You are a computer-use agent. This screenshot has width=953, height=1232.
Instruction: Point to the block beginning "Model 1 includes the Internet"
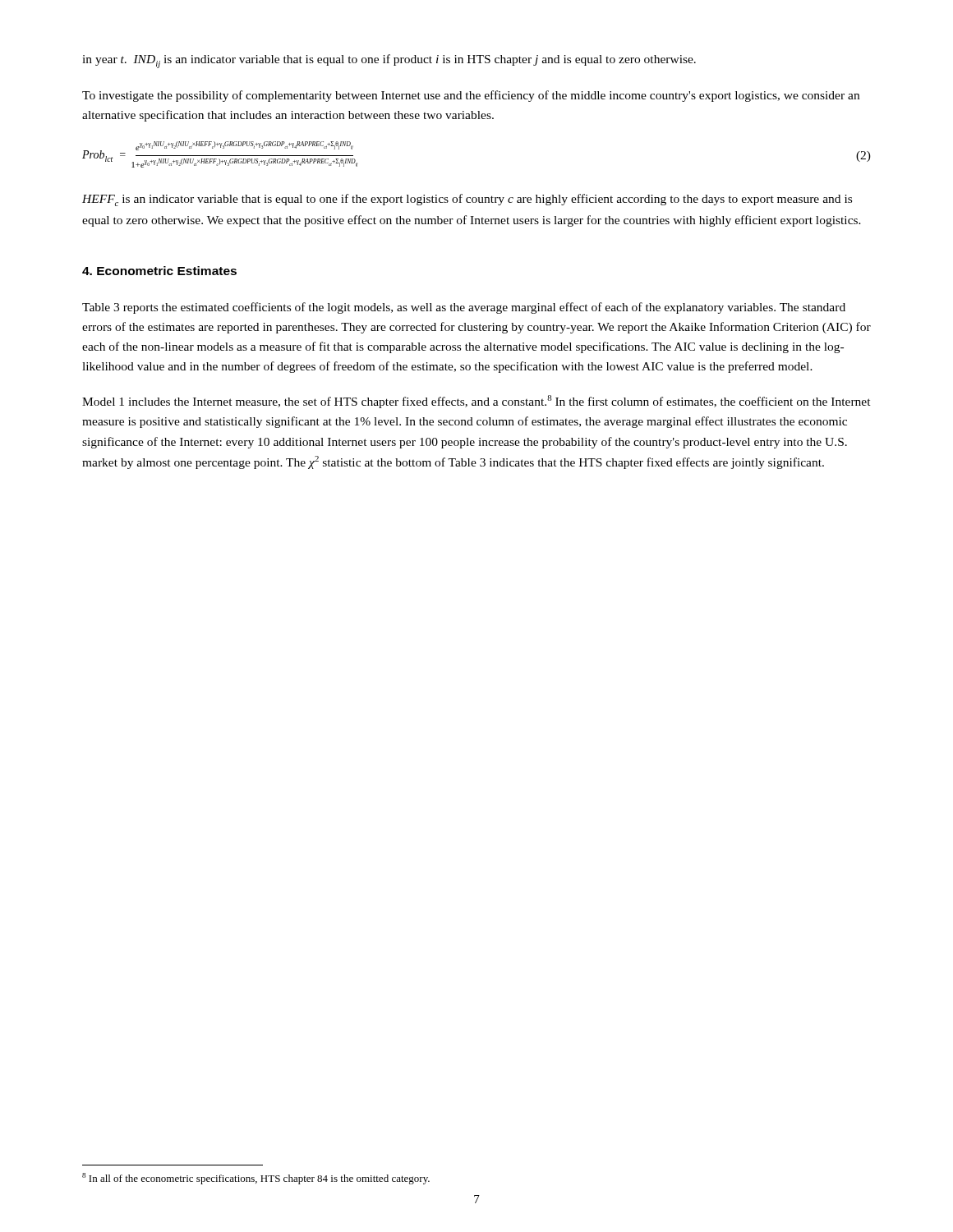[476, 431]
